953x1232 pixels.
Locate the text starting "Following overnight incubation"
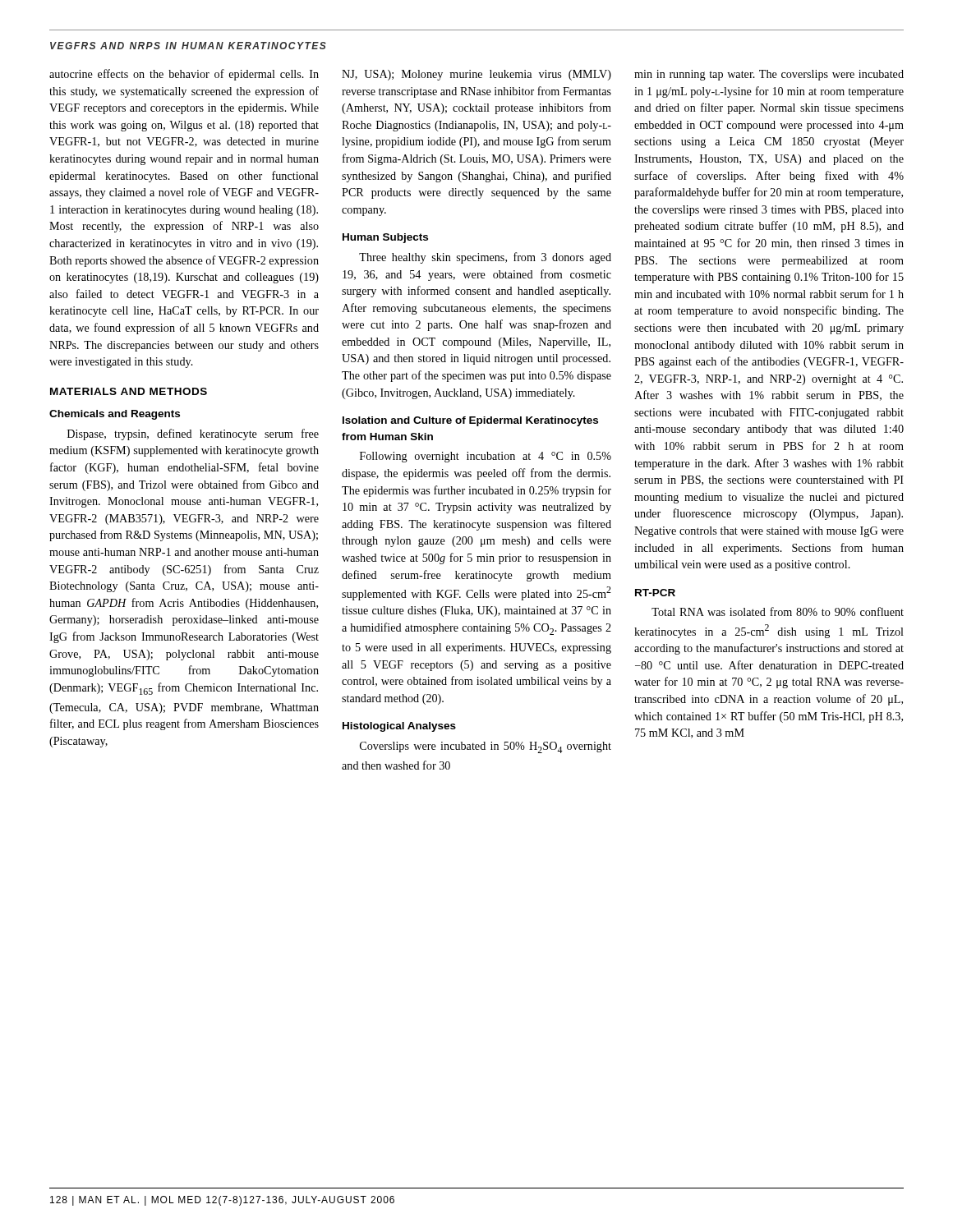coord(476,577)
